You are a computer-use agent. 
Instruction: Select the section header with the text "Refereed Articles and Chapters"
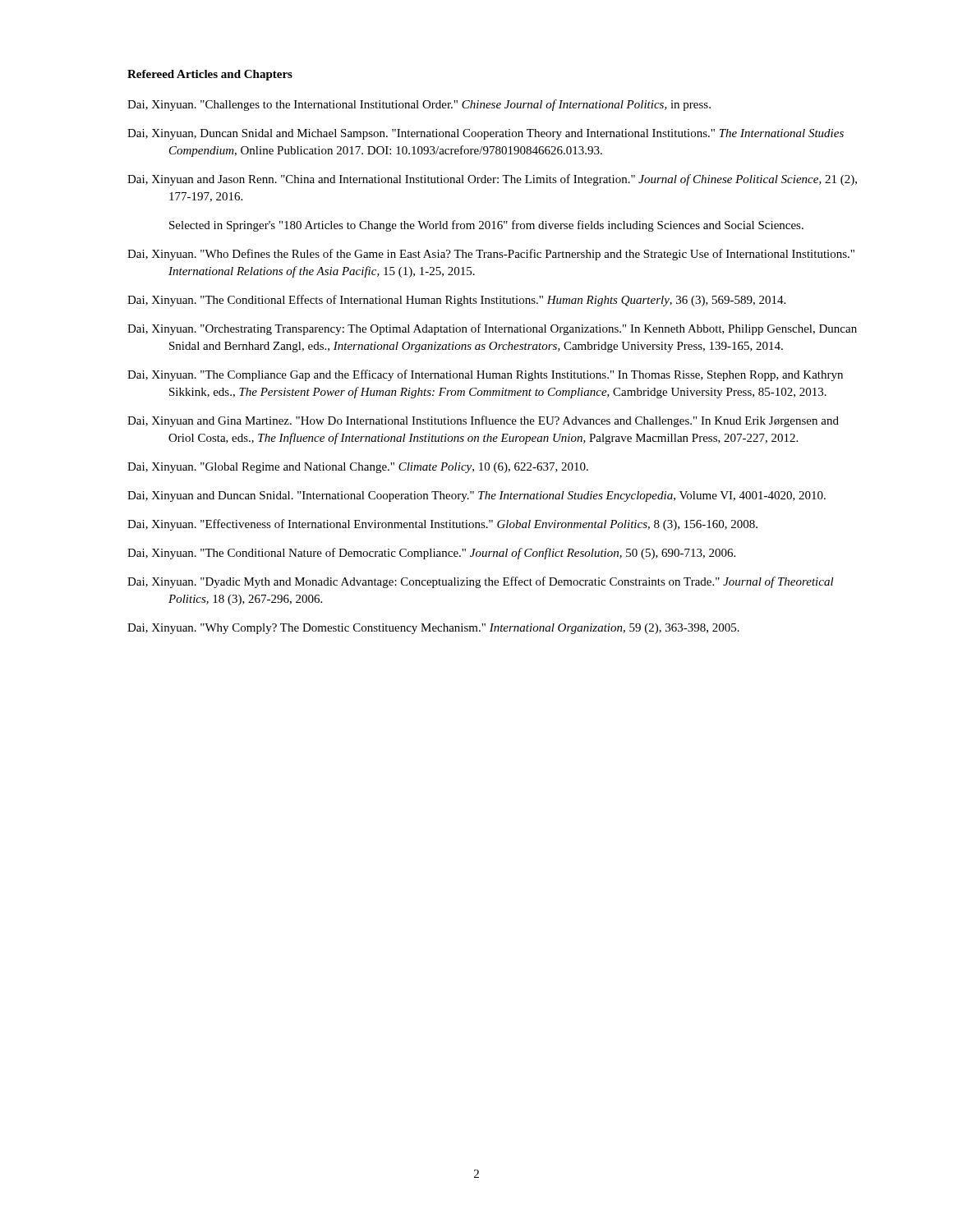pos(210,74)
